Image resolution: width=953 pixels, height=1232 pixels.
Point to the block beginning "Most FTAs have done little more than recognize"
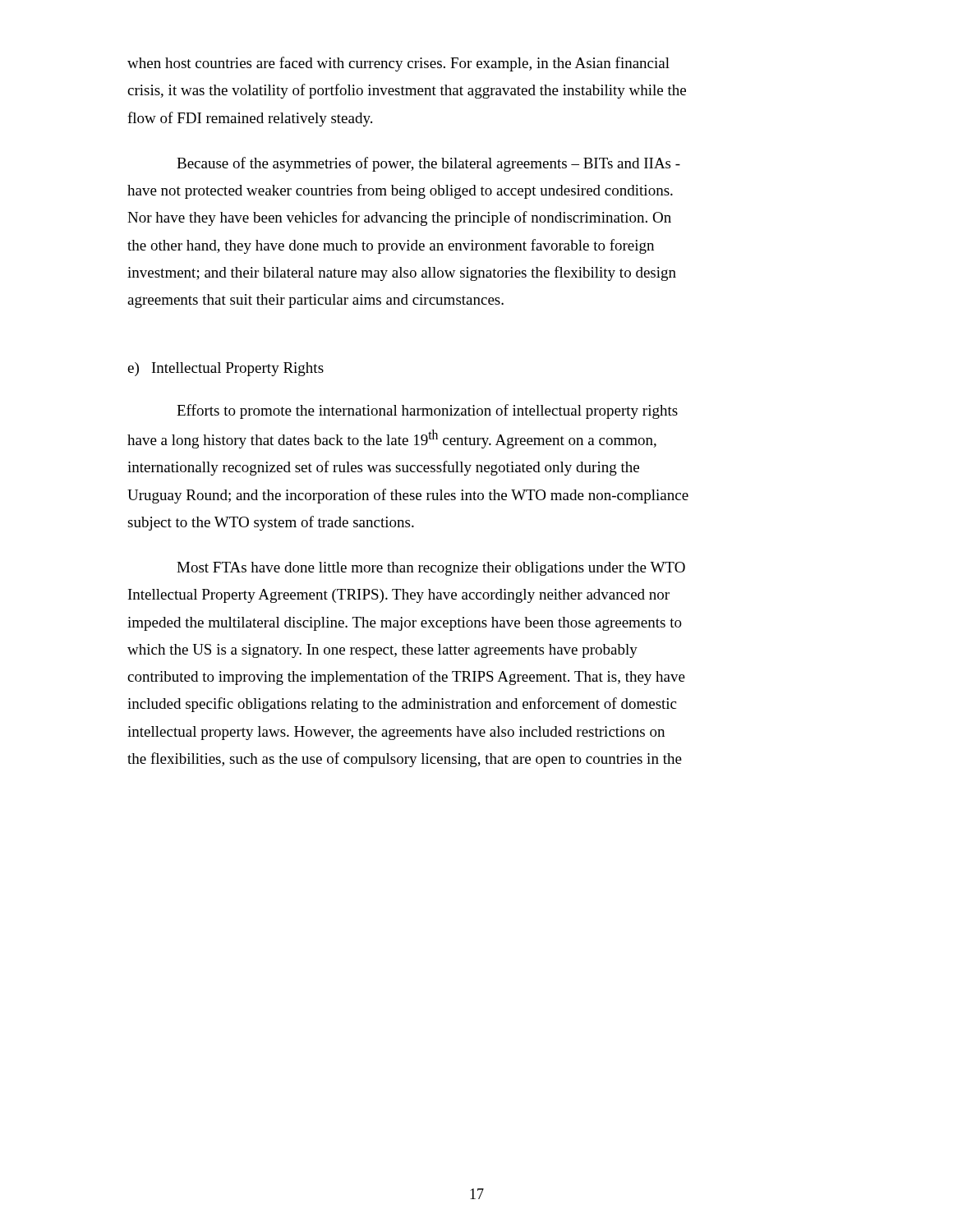(x=476, y=663)
